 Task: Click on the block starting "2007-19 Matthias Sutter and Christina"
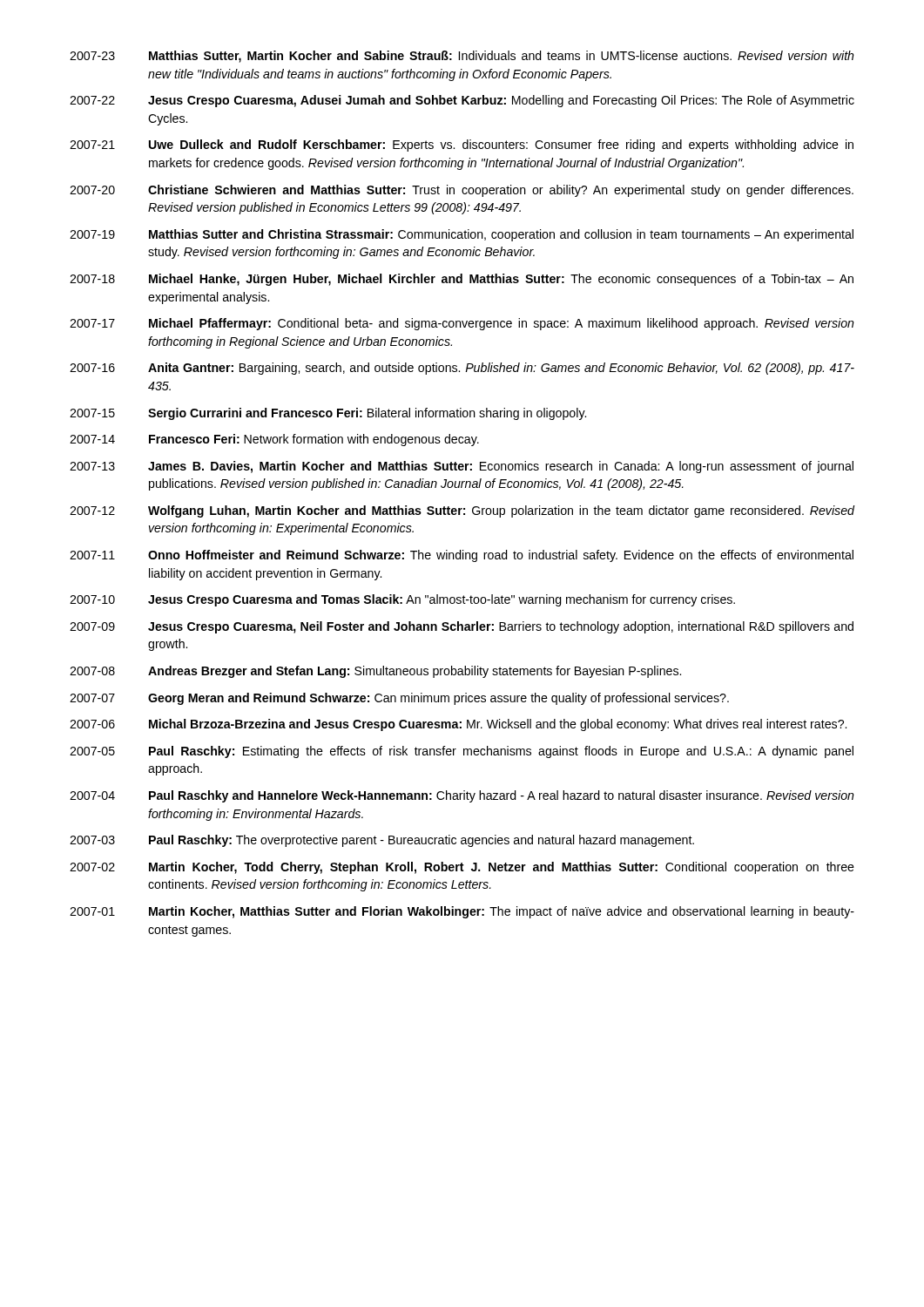[462, 243]
